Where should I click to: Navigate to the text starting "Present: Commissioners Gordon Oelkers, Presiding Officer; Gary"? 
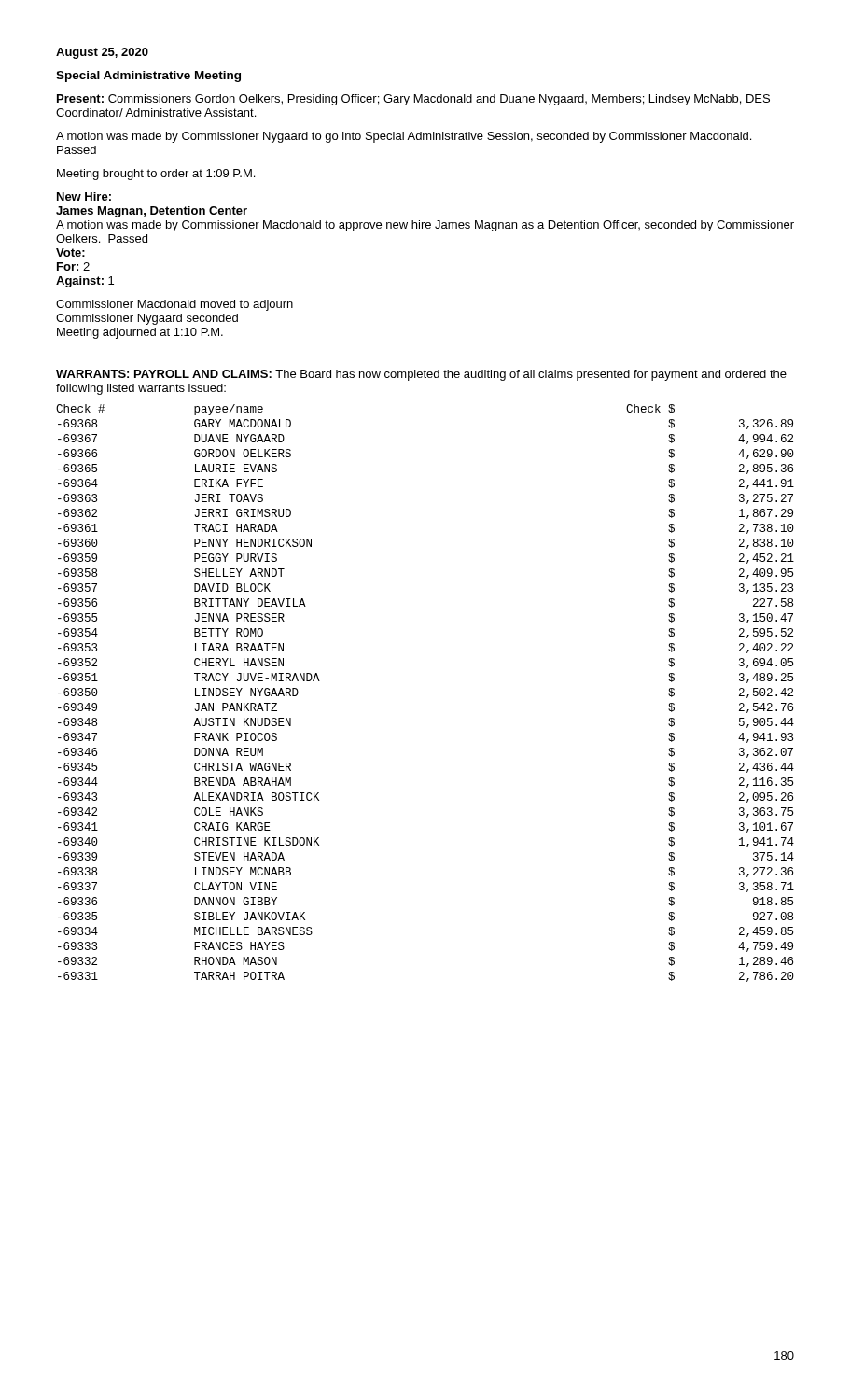(x=413, y=105)
